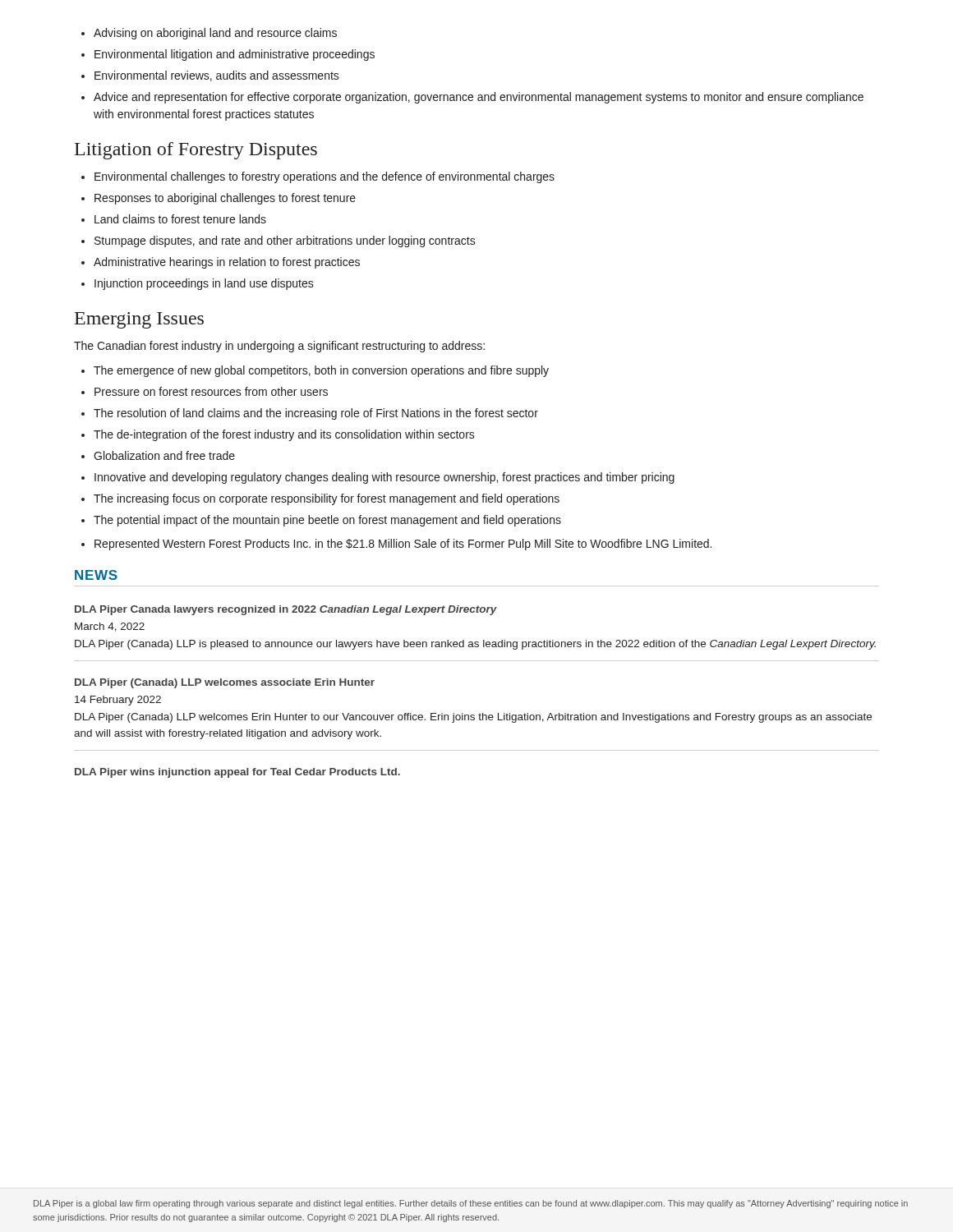Locate the text block containing "The Canadian forest industry in undergoing a"

coord(280,346)
